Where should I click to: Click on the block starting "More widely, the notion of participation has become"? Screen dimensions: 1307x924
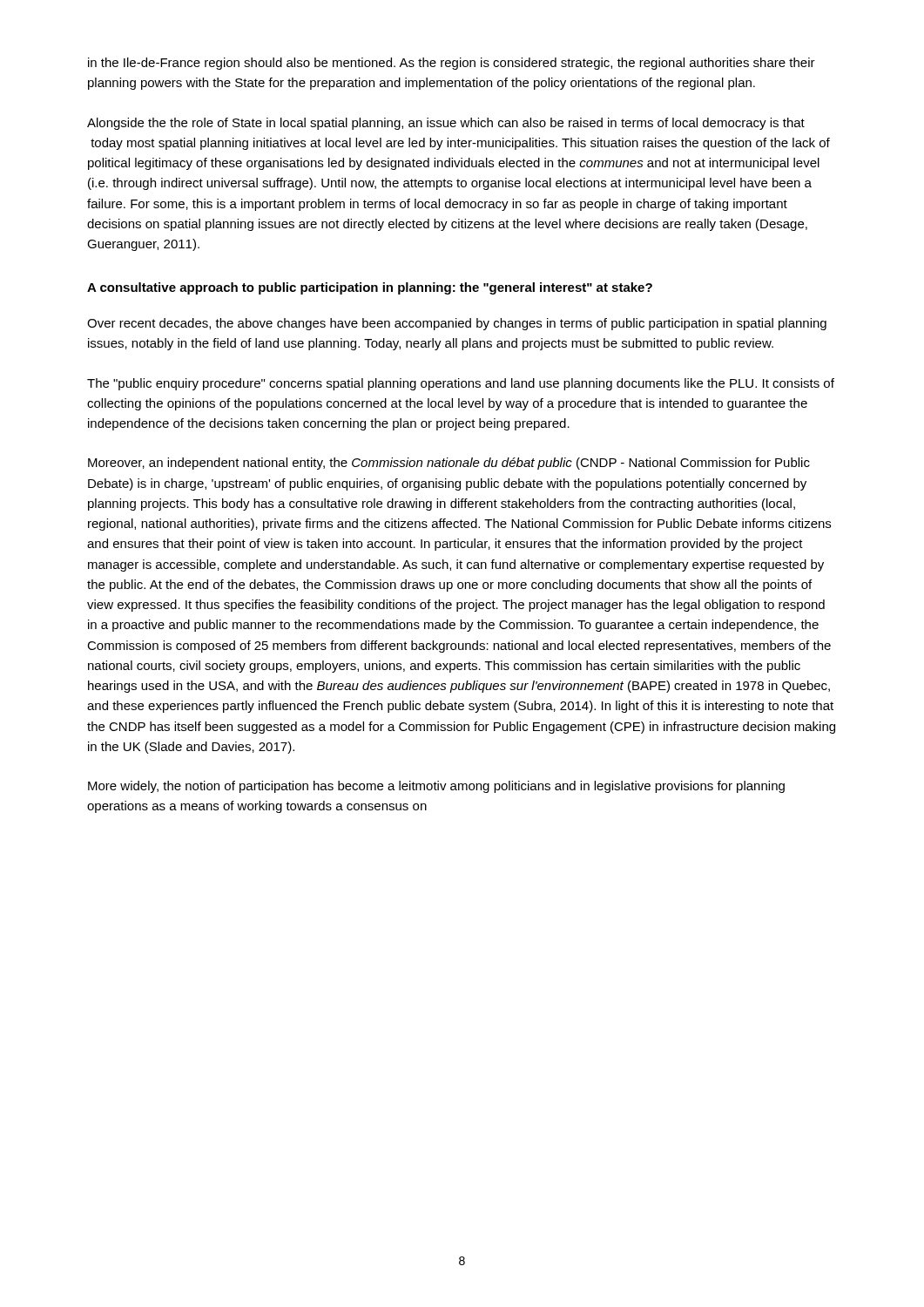point(436,796)
